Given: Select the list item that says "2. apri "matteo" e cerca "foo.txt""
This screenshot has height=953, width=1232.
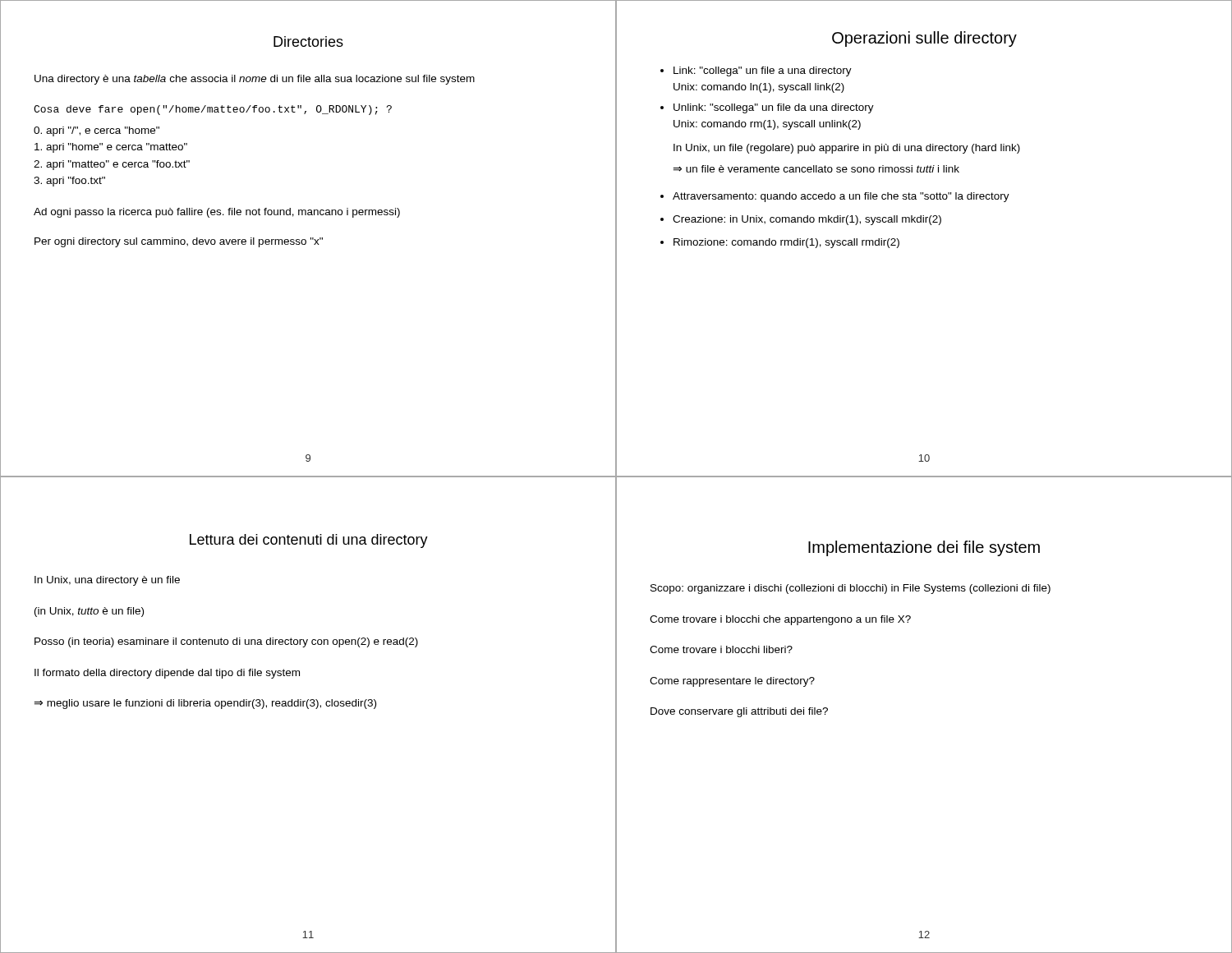Looking at the screenshot, I should pyautogui.click(x=112, y=164).
